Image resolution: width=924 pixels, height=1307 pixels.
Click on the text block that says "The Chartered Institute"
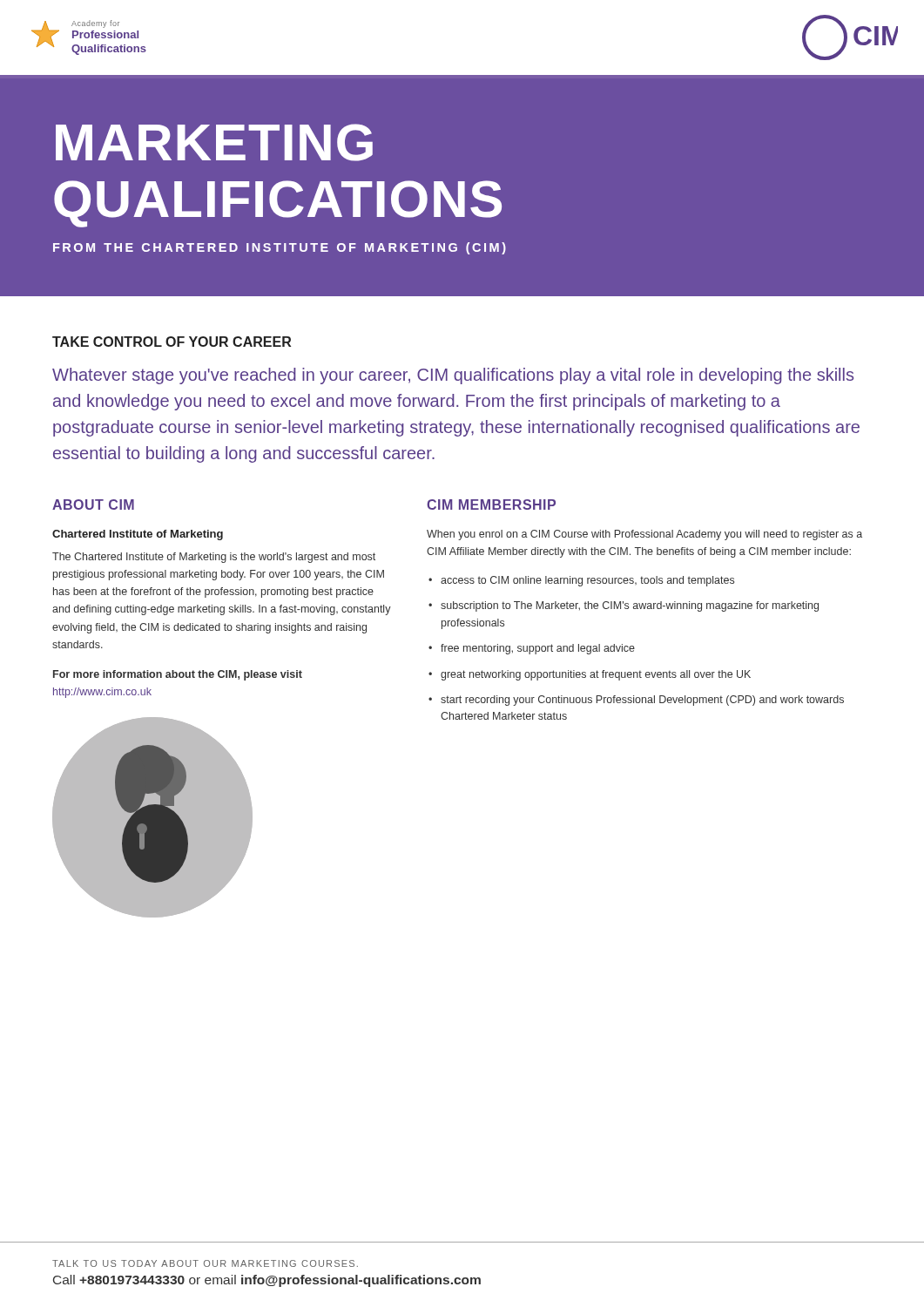pos(221,601)
